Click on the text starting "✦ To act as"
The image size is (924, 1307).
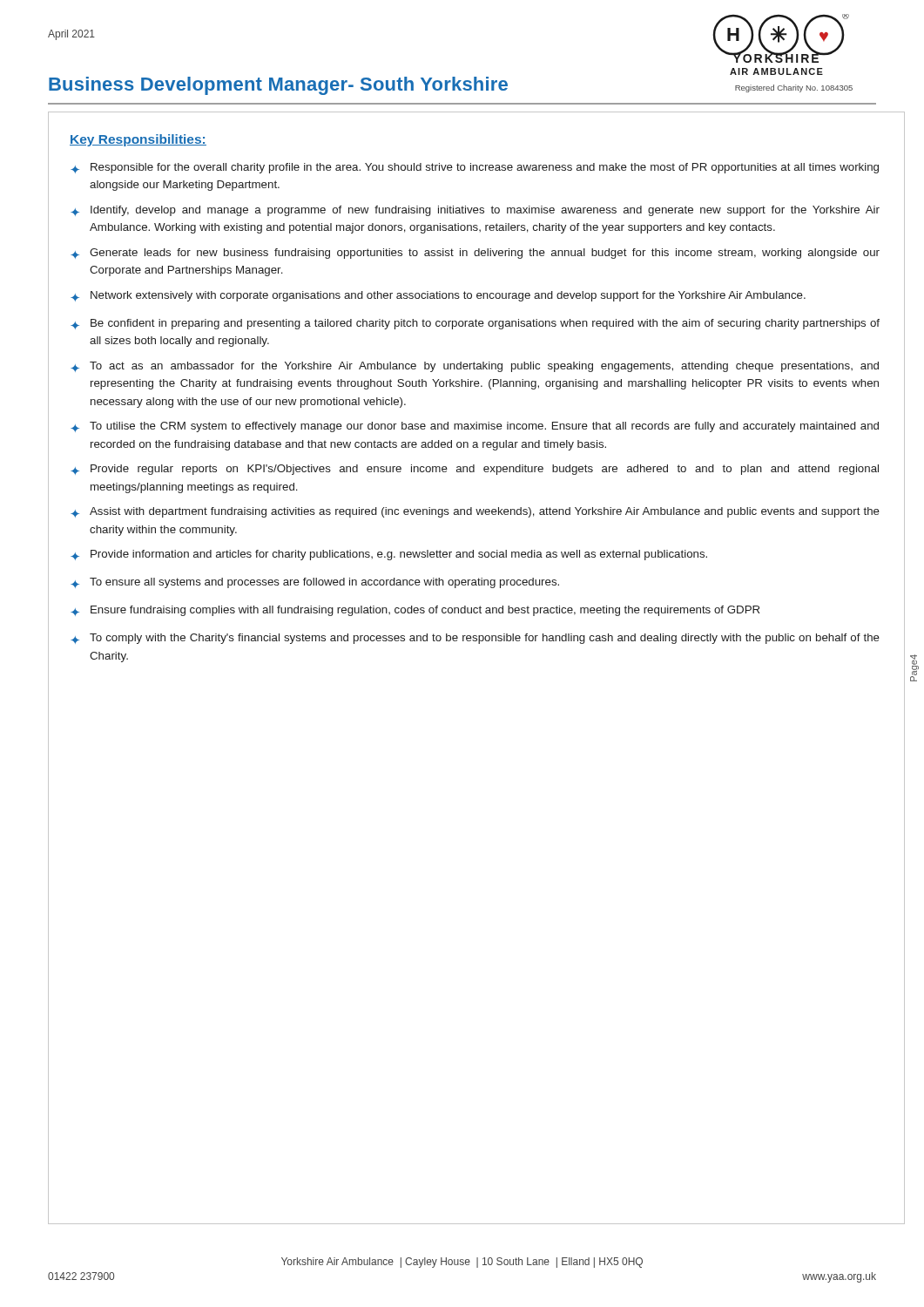click(x=475, y=384)
